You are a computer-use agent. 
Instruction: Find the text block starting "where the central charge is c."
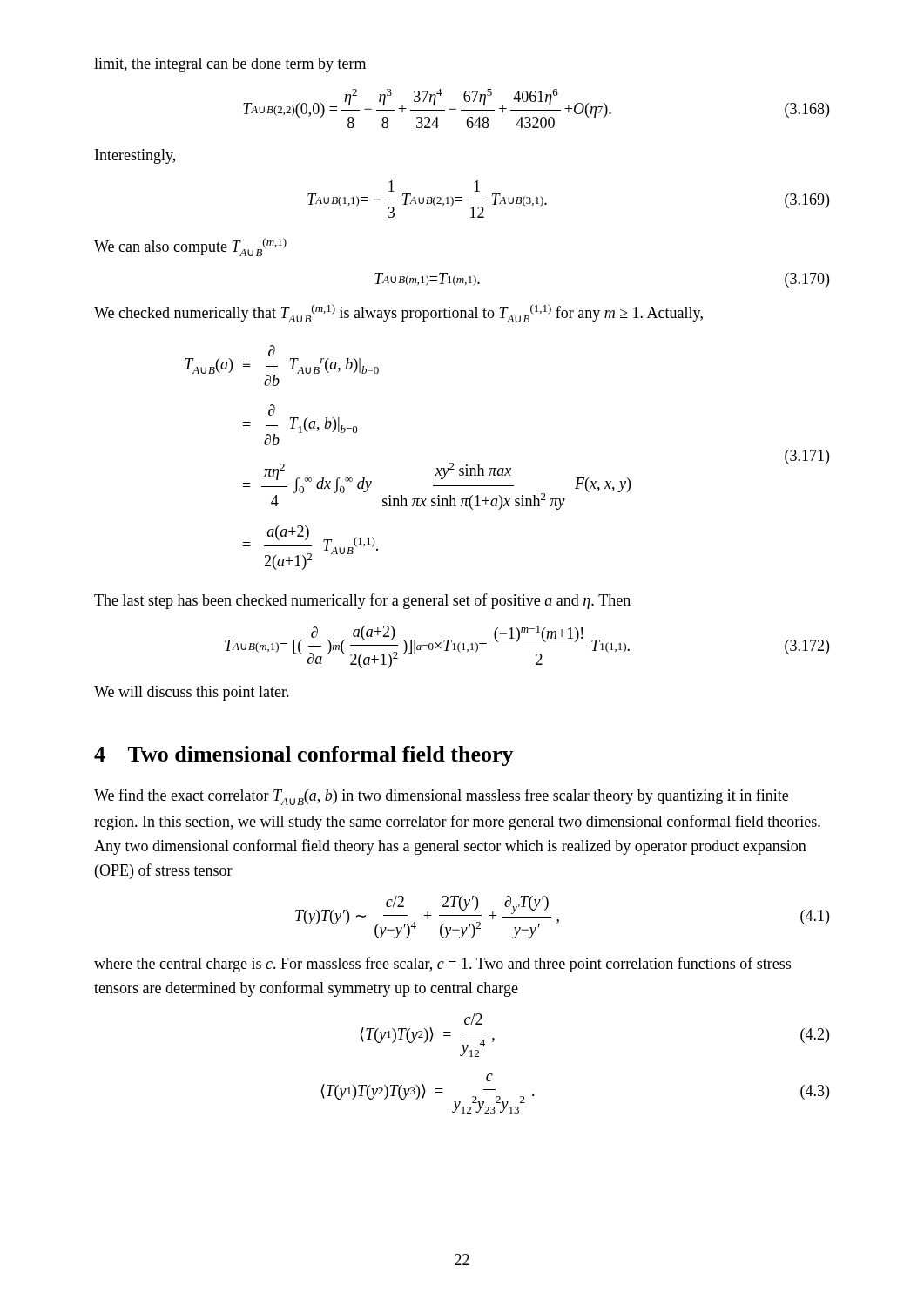tap(443, 976)
